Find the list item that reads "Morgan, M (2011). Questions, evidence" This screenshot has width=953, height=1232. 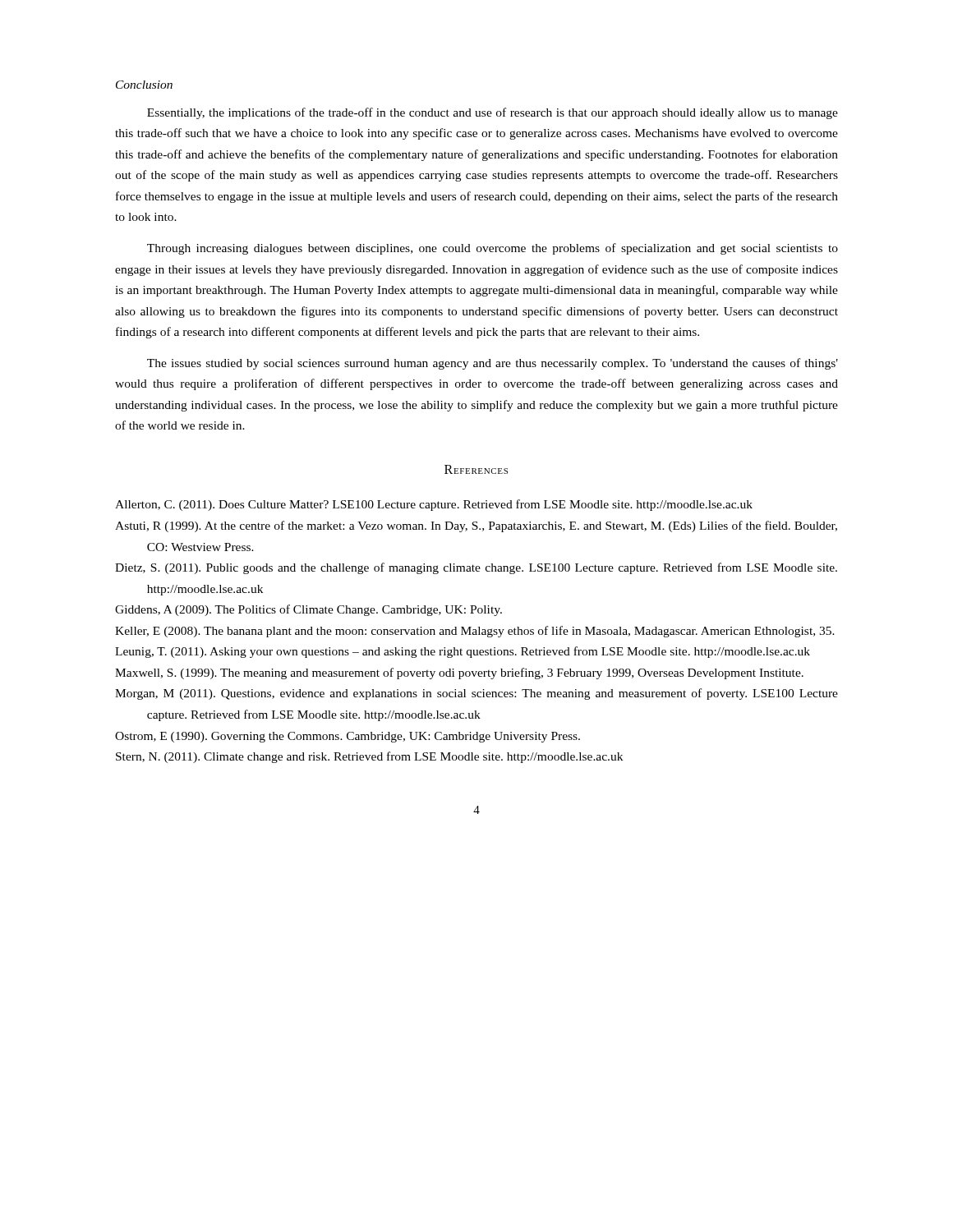pos(476,704)
